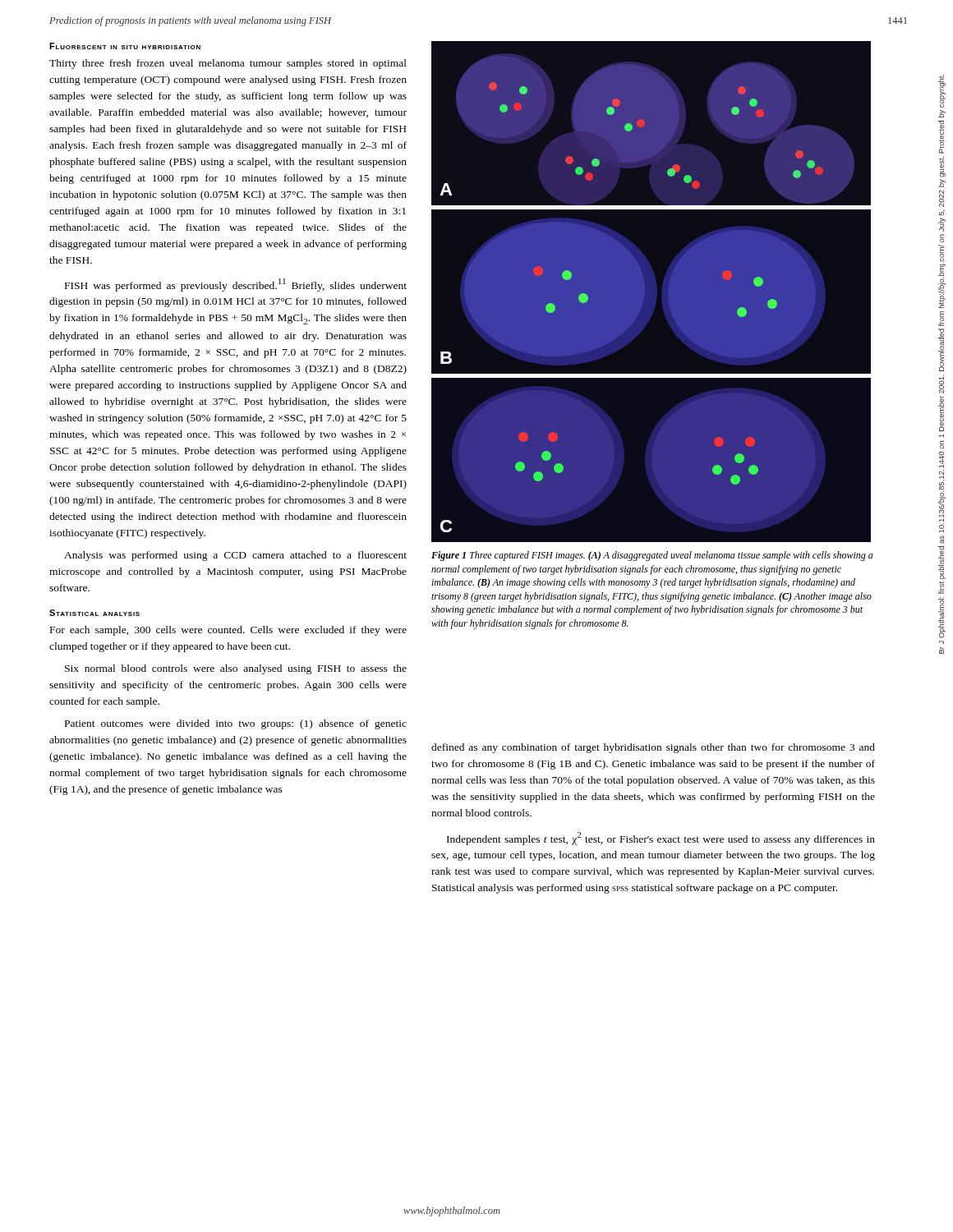953x1232 pixels.
Task: Select the caption that reads "Figure 1 Three captured FISH"
Action: 652,589
